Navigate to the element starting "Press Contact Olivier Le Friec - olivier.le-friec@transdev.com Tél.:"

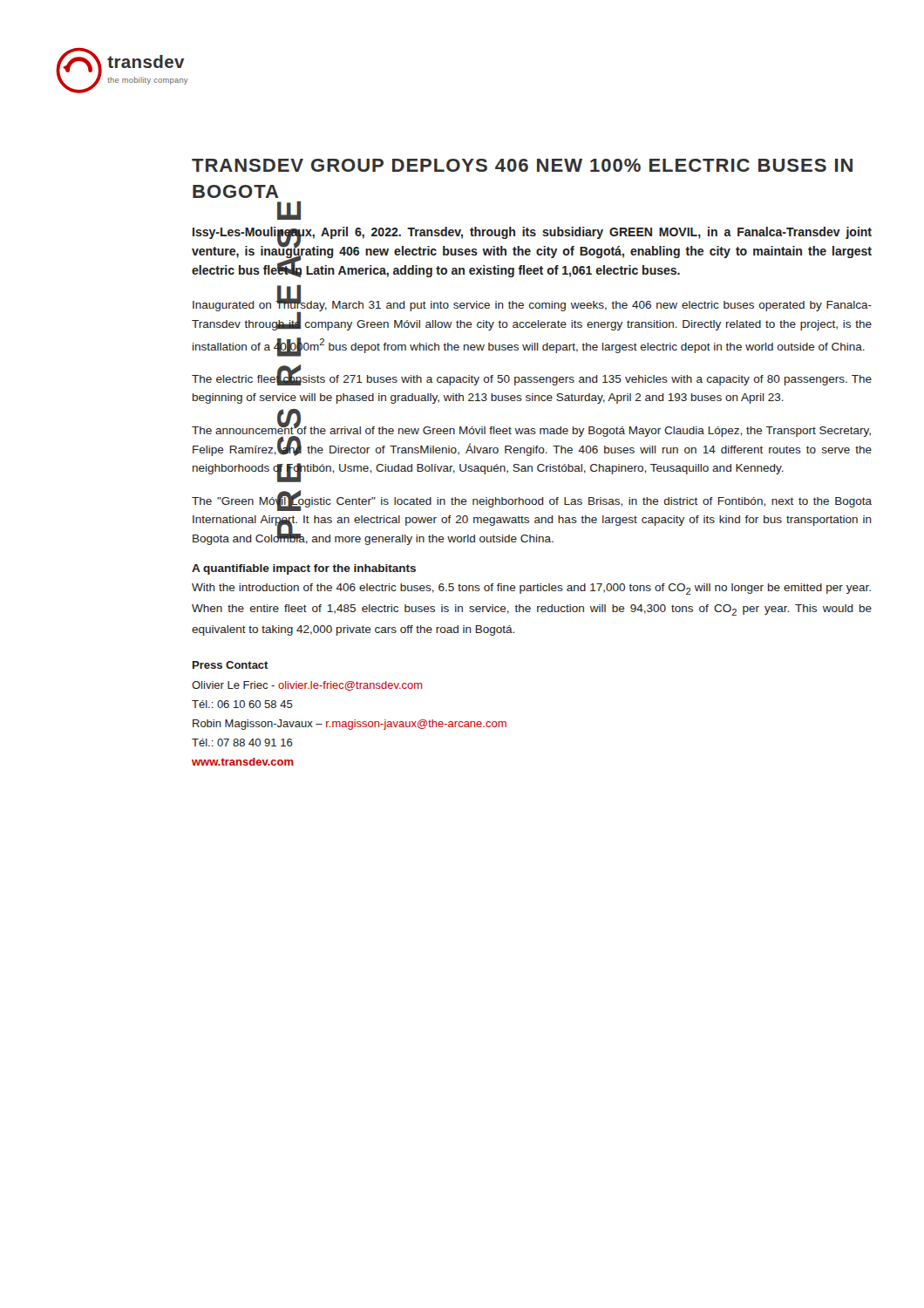[349, 713]
